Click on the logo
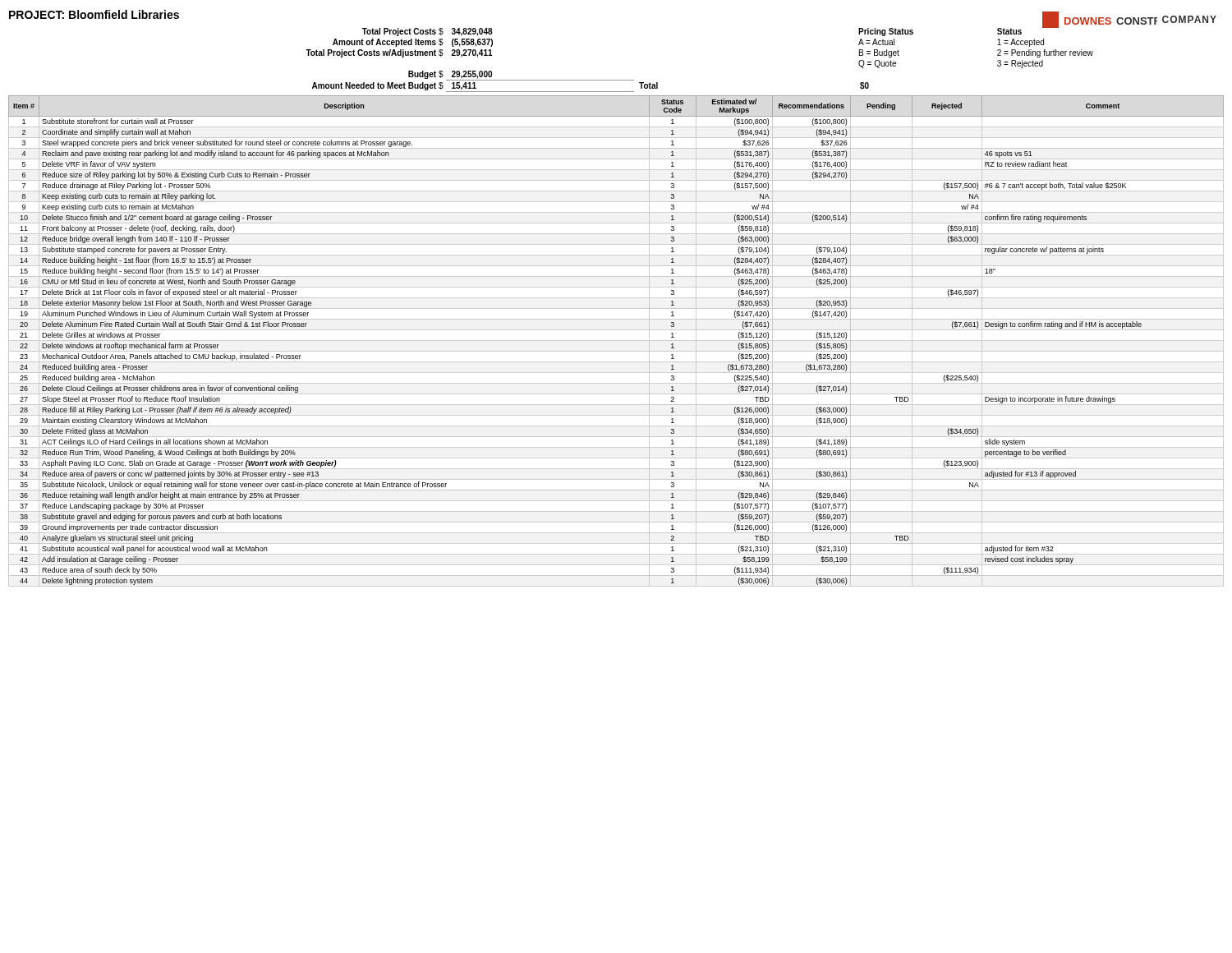The height and width of the screenshot is (953, 1232). [1130, 20]
